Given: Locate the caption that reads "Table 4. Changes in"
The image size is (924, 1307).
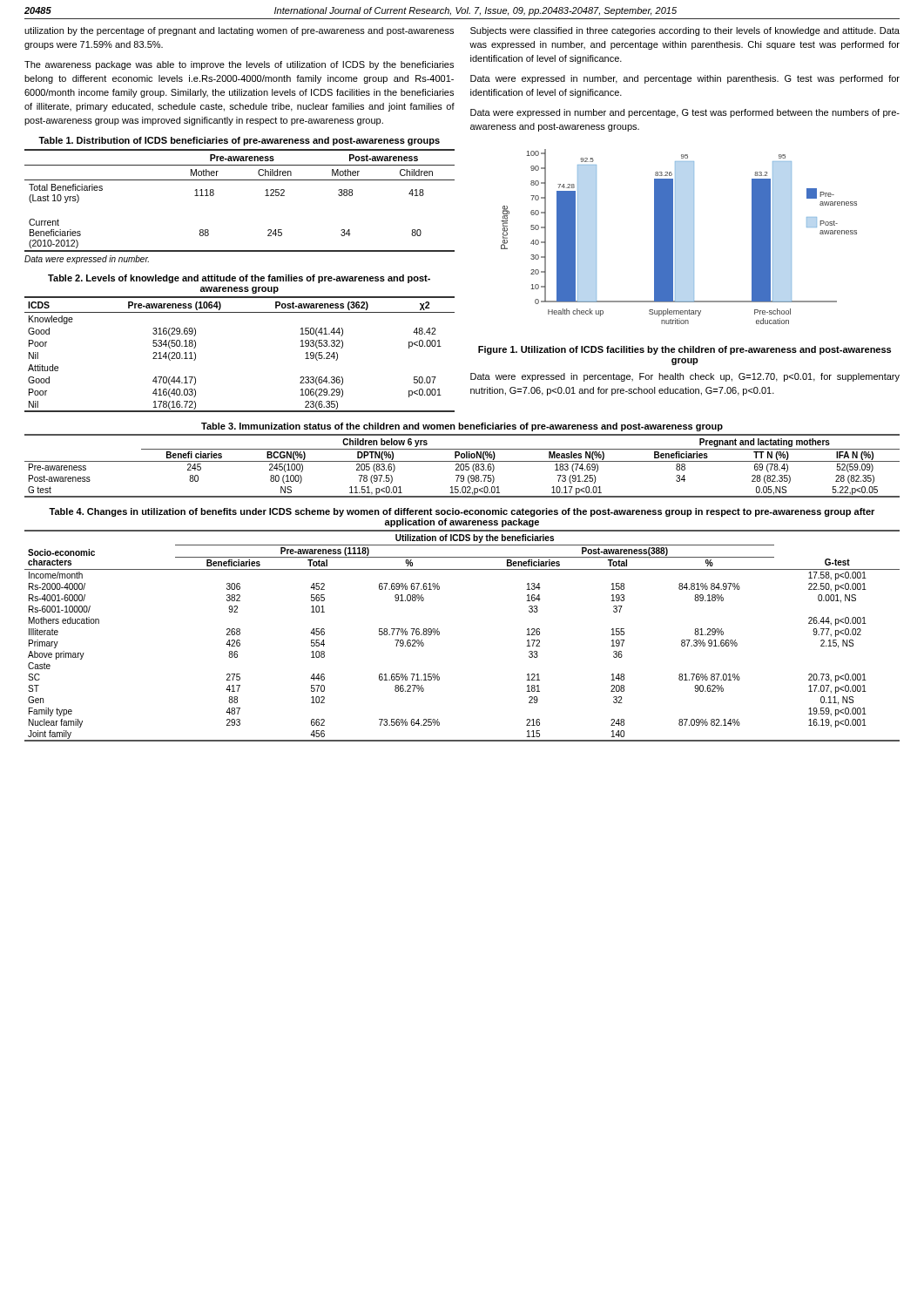Looking at the screenshot, I should pos(462,516).
